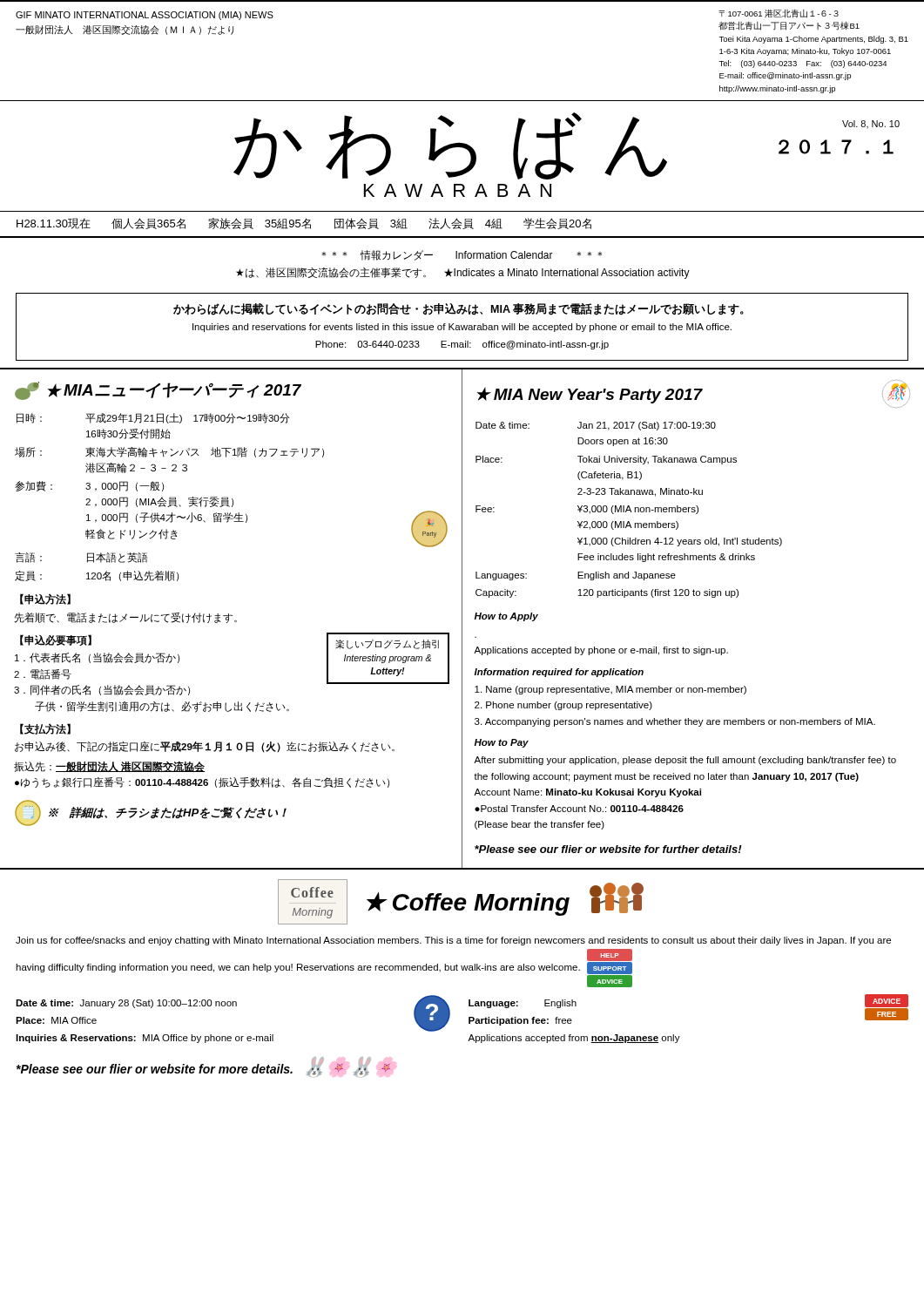Click the section header that begins "★ MIA New Year's Party 2017"
Screen dimensions: 1307x924
(x=693, y=394)
